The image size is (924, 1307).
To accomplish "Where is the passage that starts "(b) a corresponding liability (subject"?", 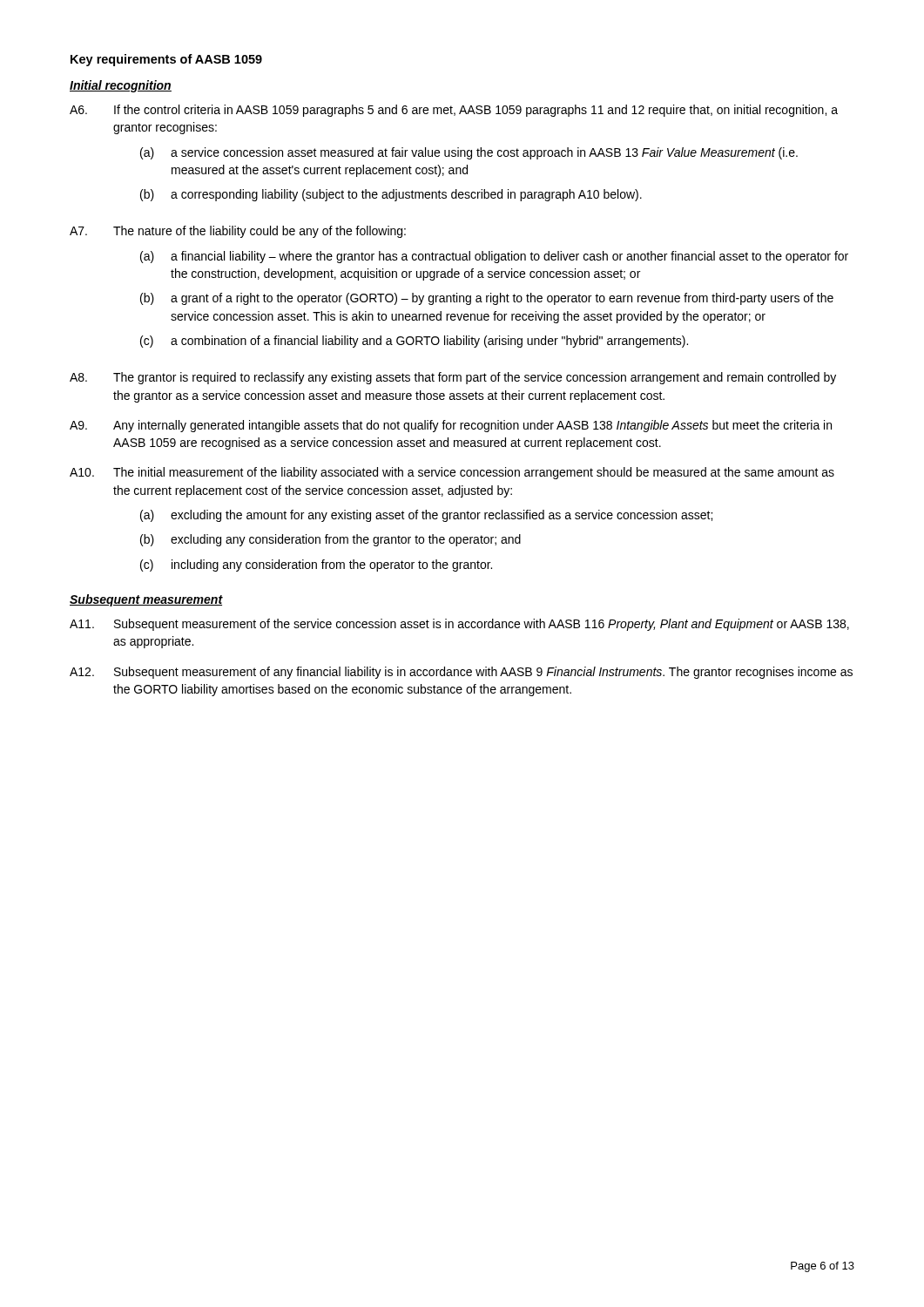I will pyautogui.click(x=497, y=195).
